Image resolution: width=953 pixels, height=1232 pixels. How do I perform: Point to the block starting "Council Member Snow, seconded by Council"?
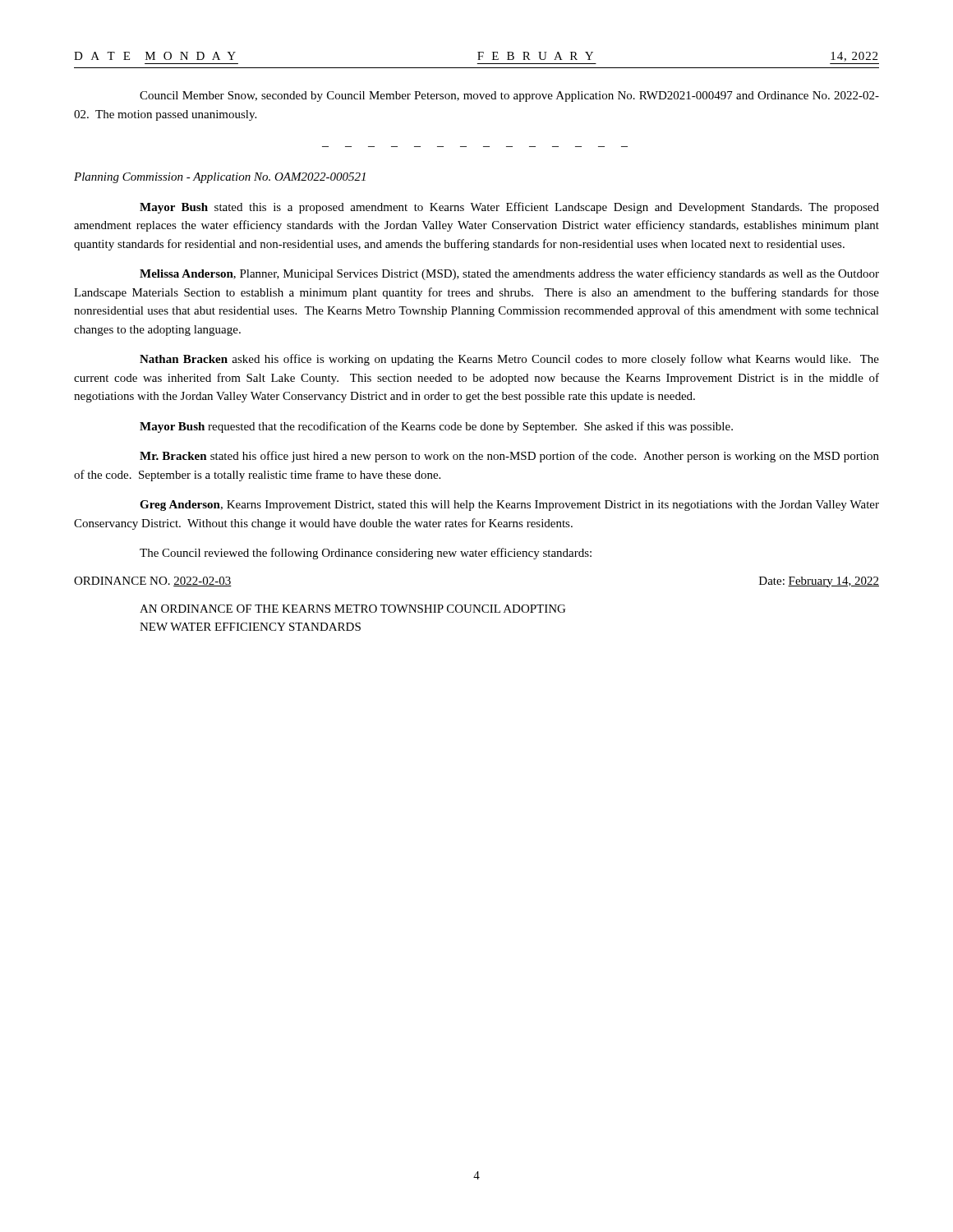[476, 105]
